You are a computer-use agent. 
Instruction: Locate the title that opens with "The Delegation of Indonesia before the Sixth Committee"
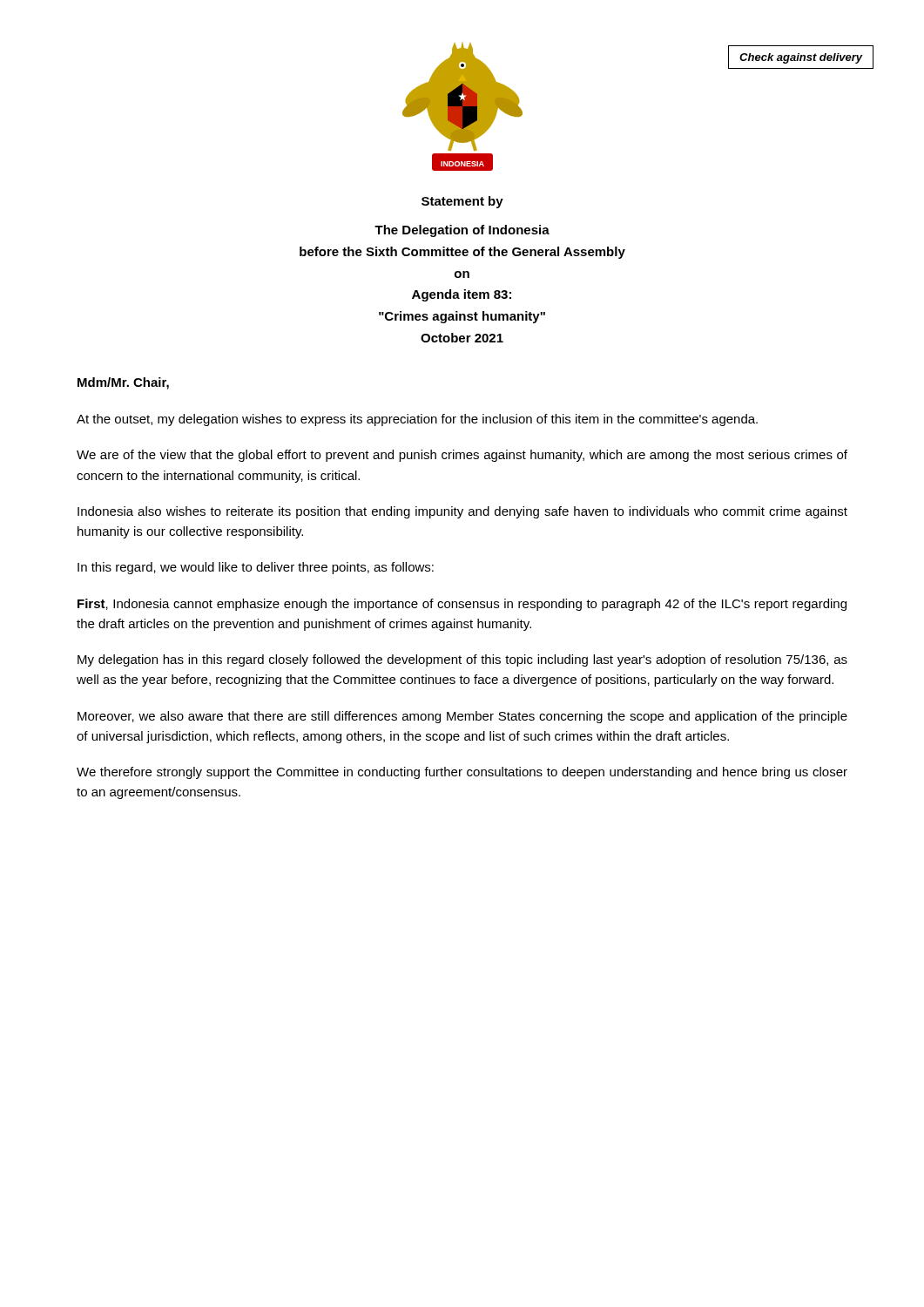click(462, 283)
